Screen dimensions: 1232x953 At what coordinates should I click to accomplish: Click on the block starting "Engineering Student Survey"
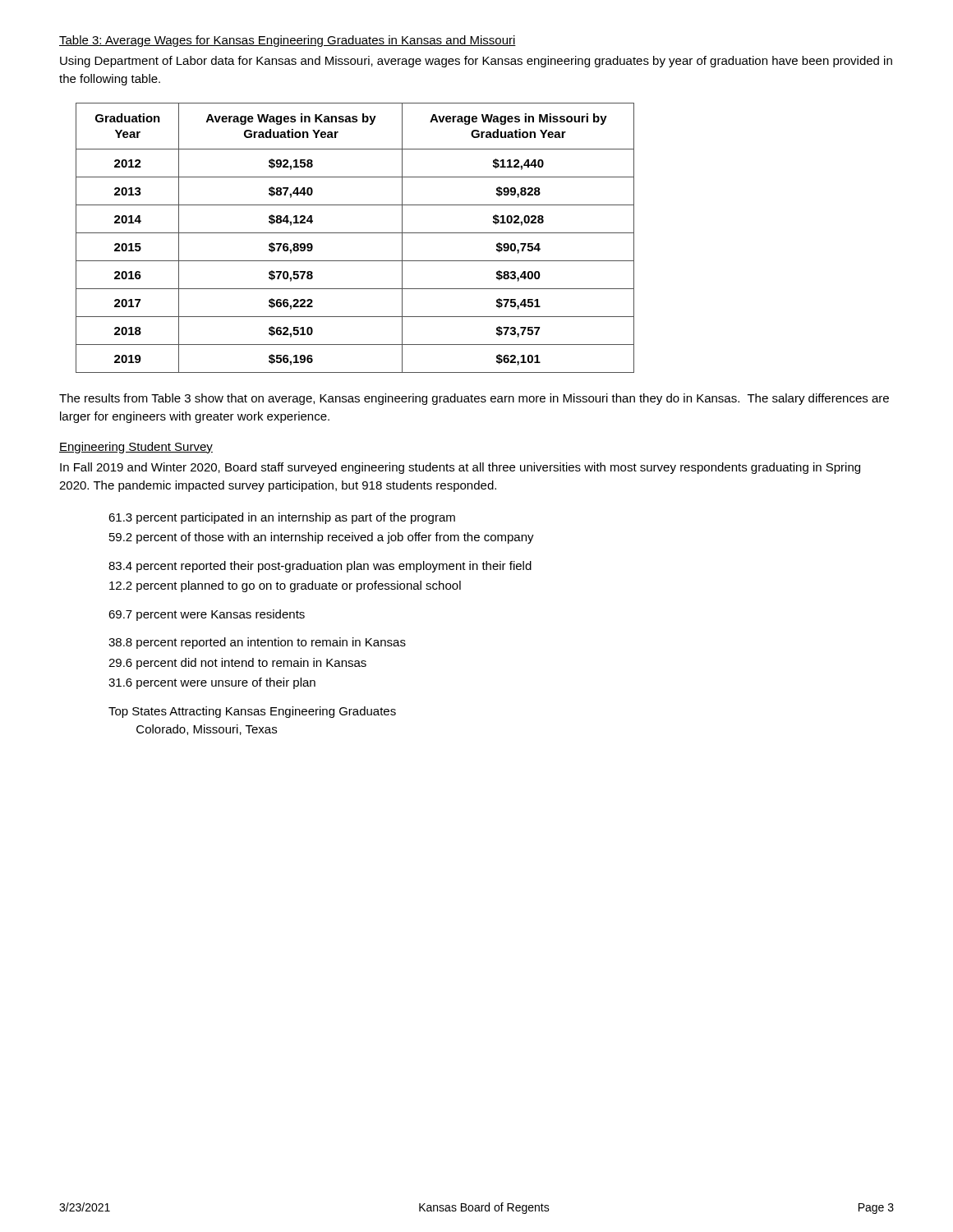click(136, 446)
